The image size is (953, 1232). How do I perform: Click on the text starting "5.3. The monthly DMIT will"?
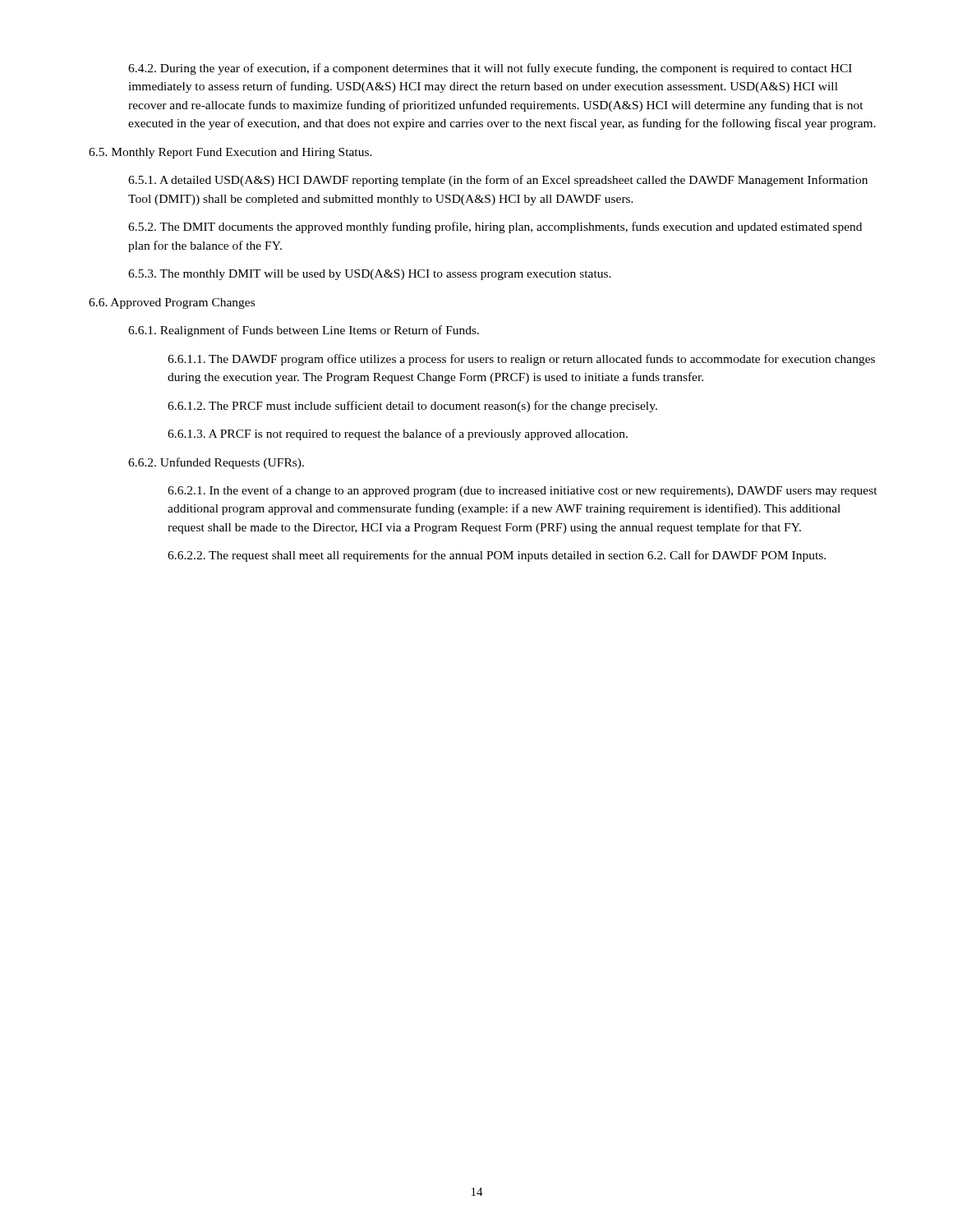[370, 273]
